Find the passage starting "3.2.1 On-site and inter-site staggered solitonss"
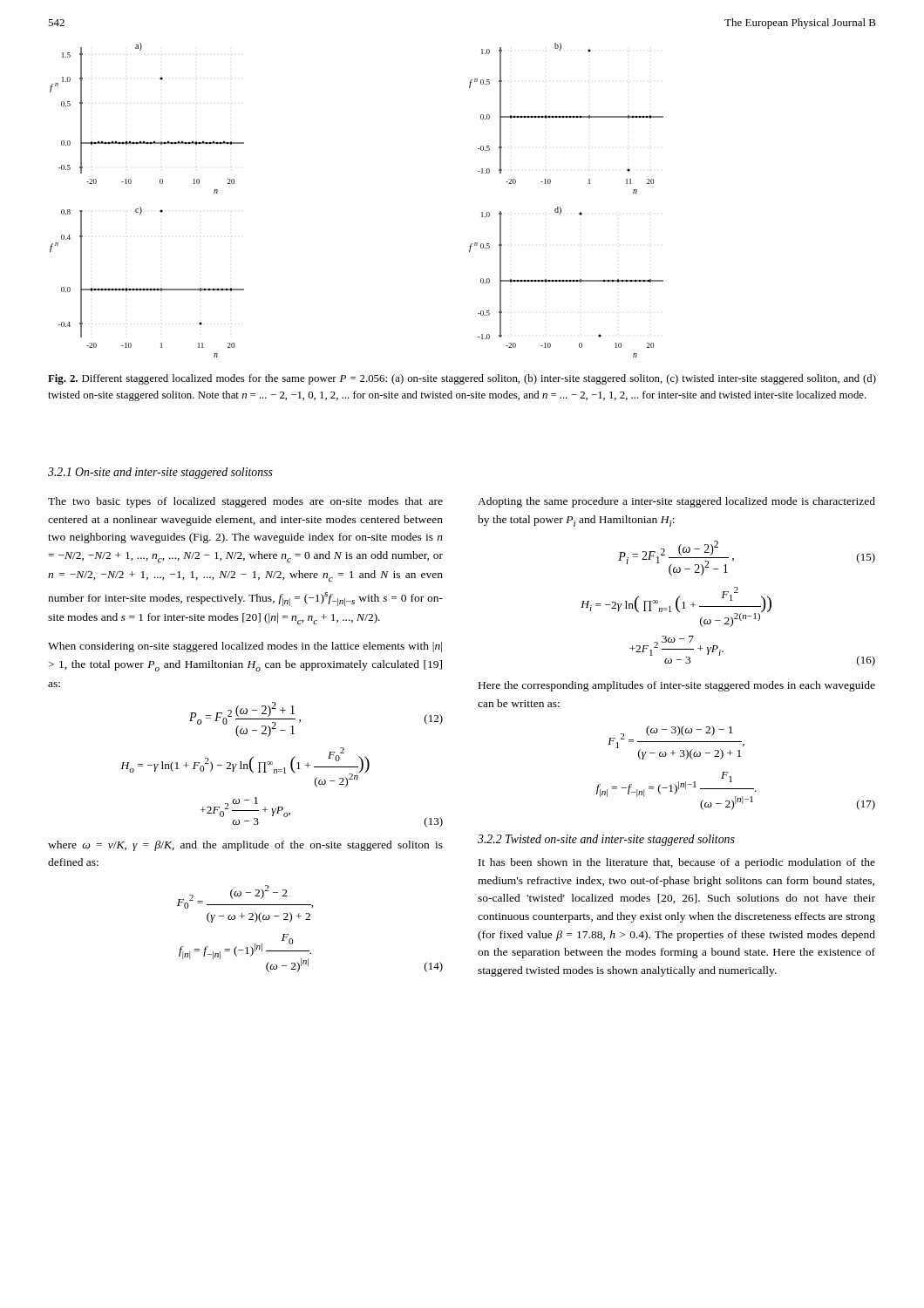This screenshot has height=1308, width=924. tap(160, 472)
